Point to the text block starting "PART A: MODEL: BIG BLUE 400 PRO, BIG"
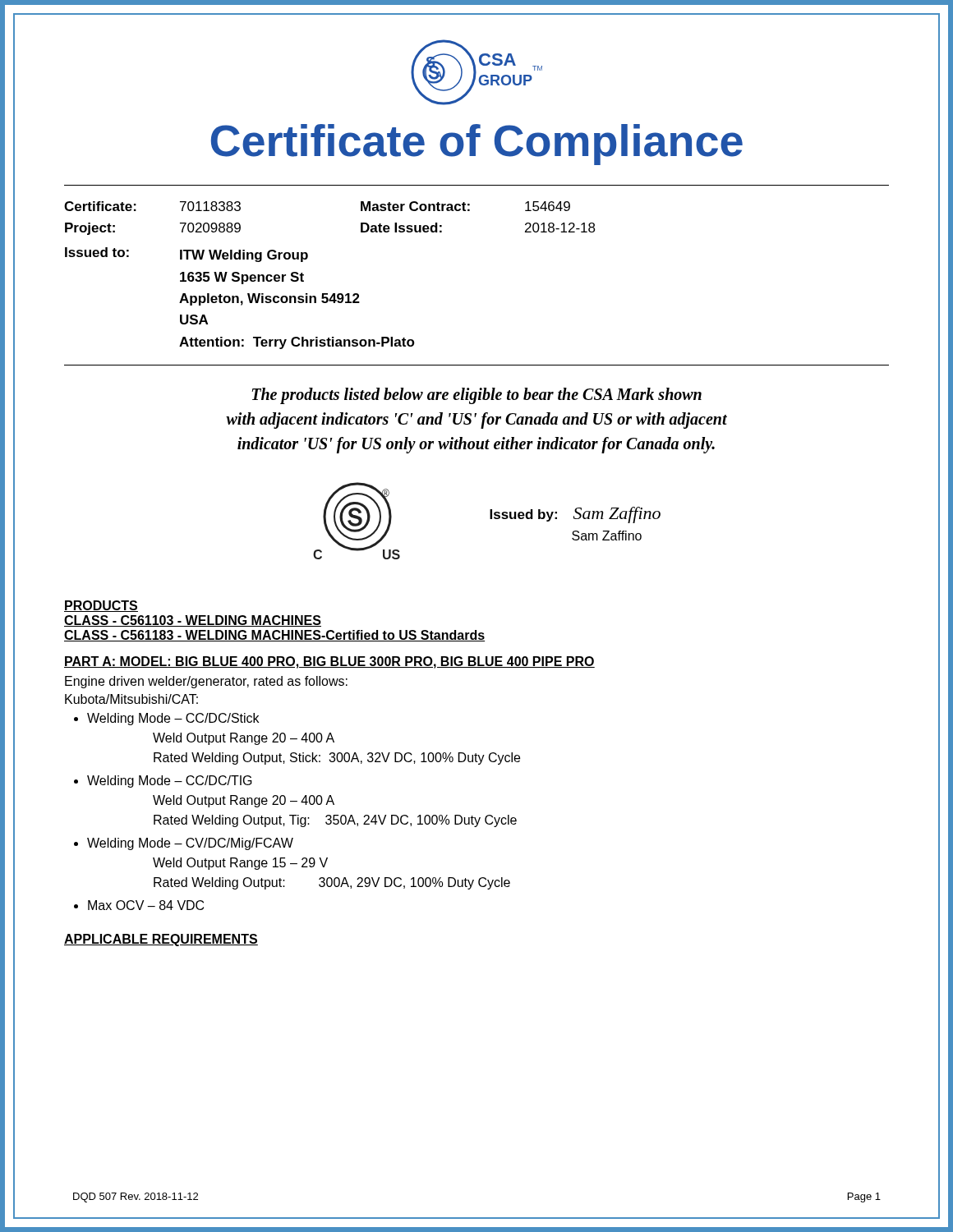953x1232 pixels. (x=476, y=662)
